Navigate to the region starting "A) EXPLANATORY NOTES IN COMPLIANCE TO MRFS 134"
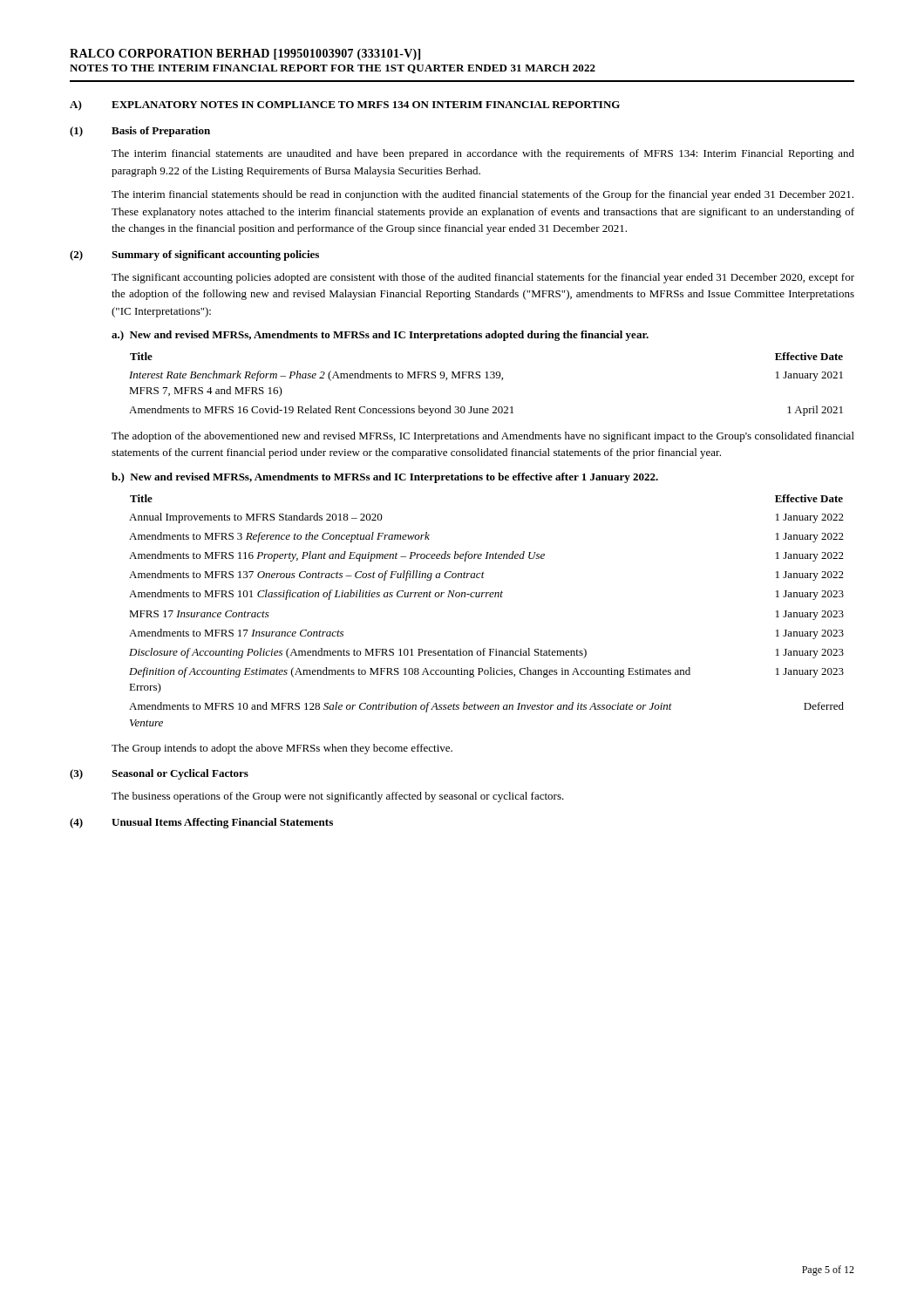Screen dimensions: 1308x924 coord(462,105)
